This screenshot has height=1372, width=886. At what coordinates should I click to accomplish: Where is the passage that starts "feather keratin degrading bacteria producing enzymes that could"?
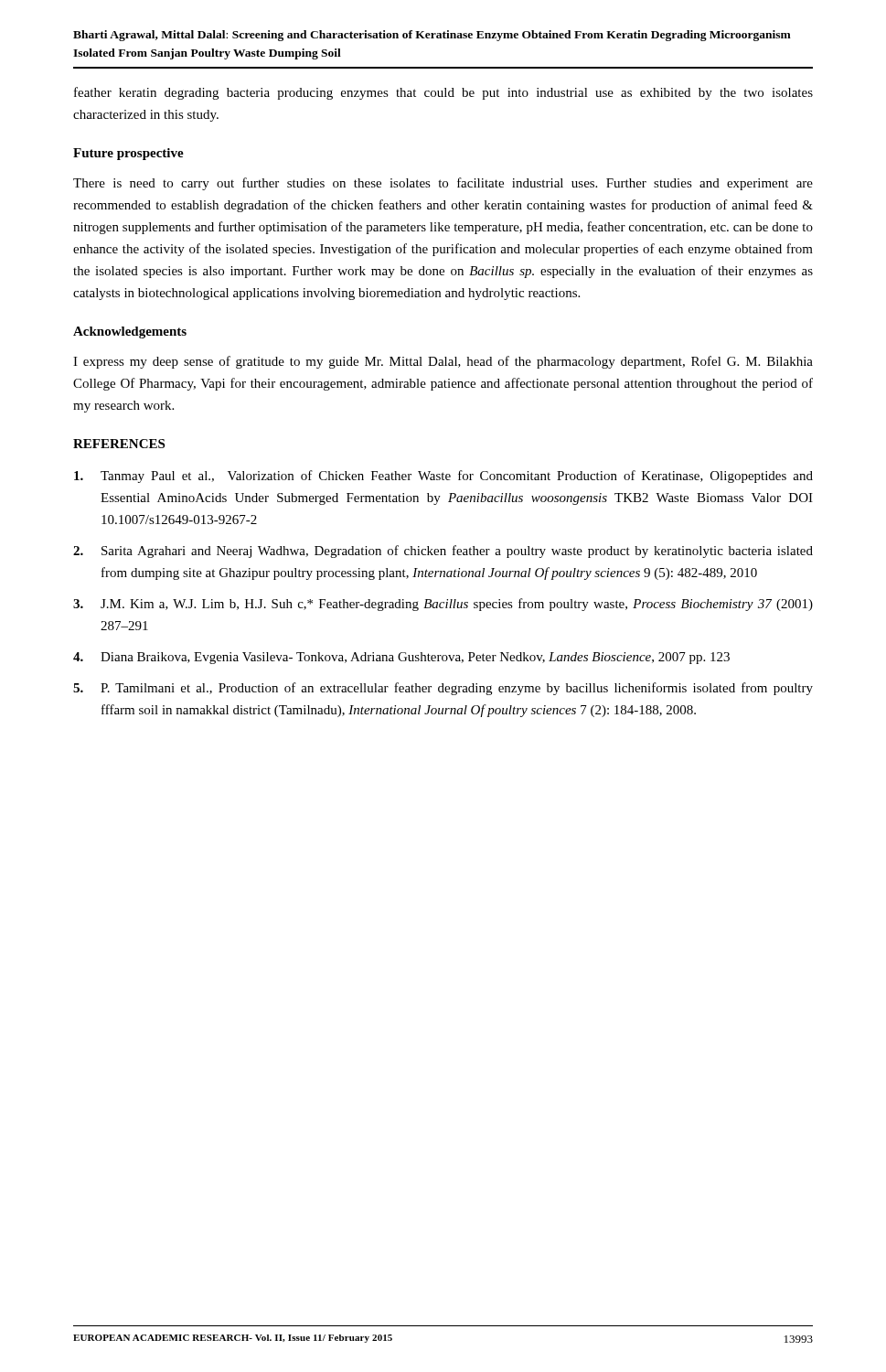[443, 104]
